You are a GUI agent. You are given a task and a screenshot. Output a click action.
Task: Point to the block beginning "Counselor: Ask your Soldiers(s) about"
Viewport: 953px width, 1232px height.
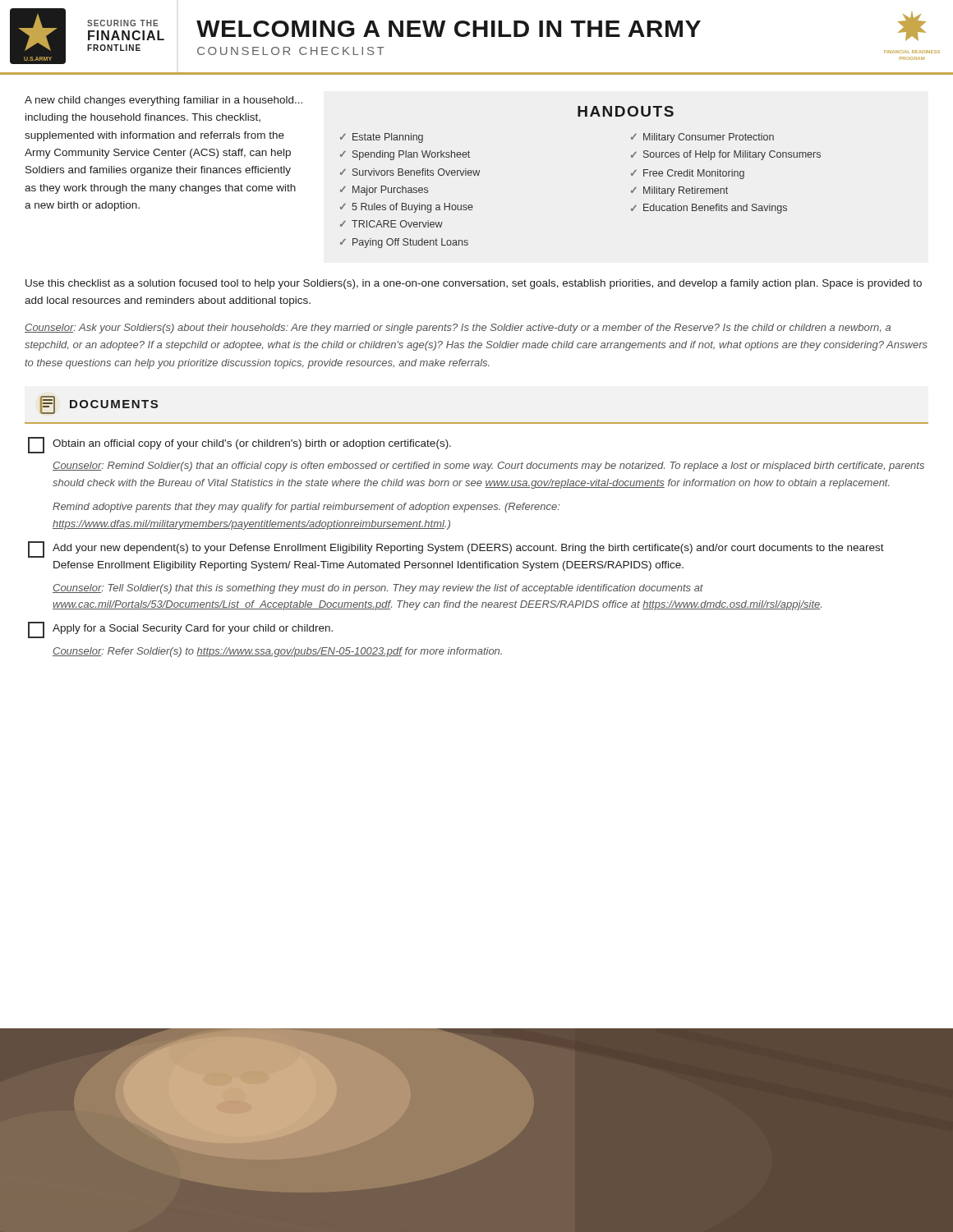[x=476, y=345]
